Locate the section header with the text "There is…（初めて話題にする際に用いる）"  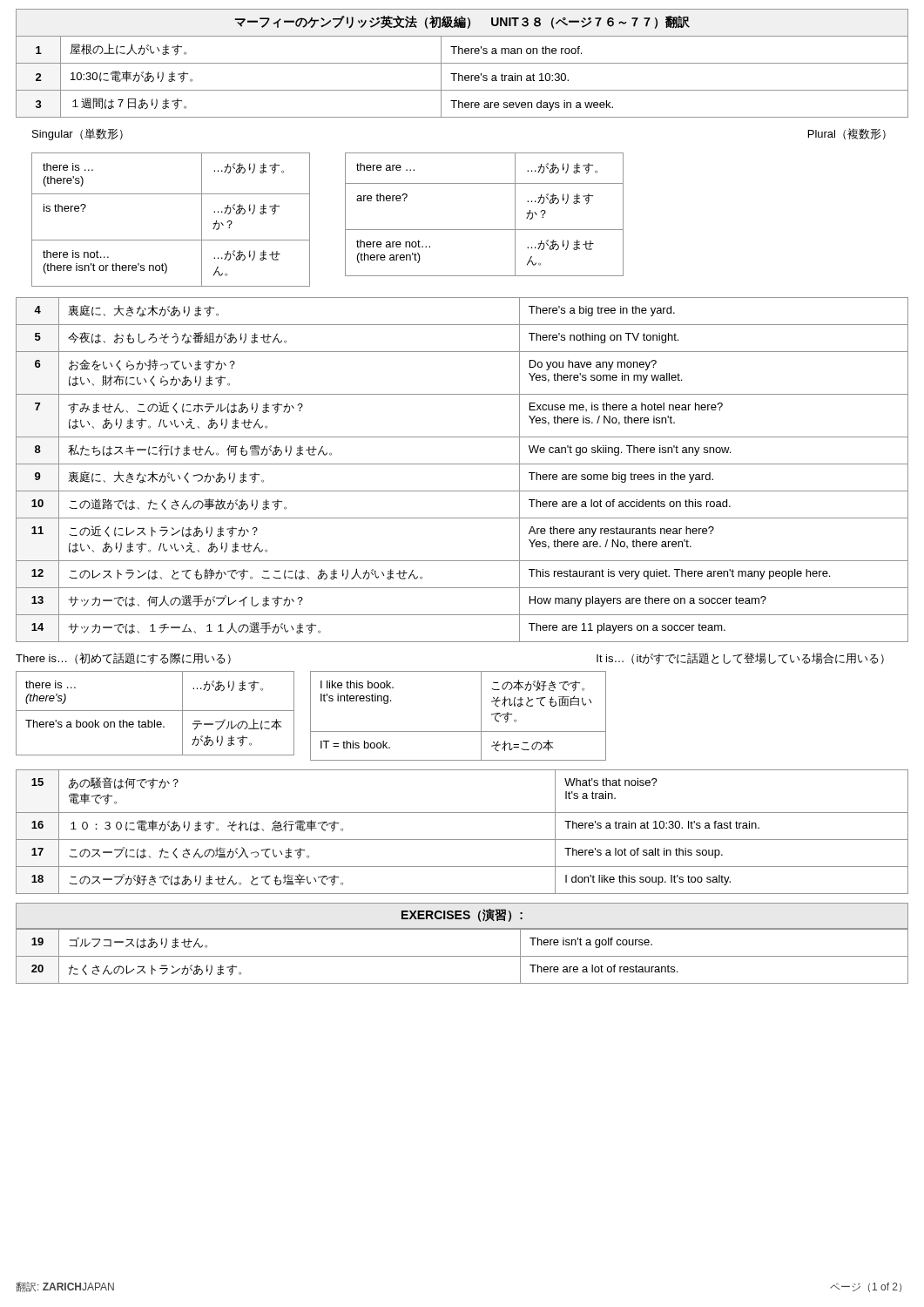click(x=127, y=658)
